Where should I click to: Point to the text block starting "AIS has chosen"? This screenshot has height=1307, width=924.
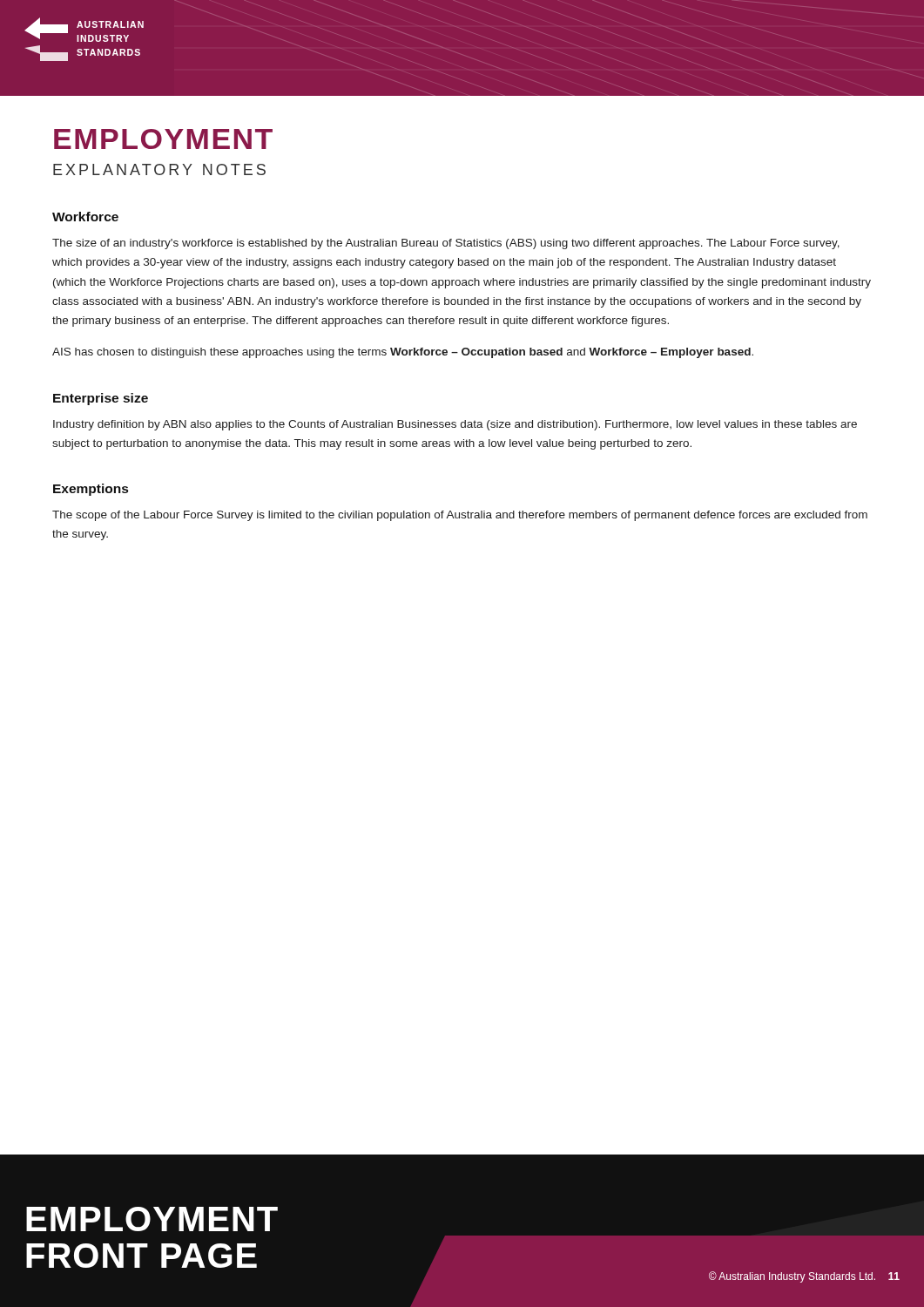403,352
